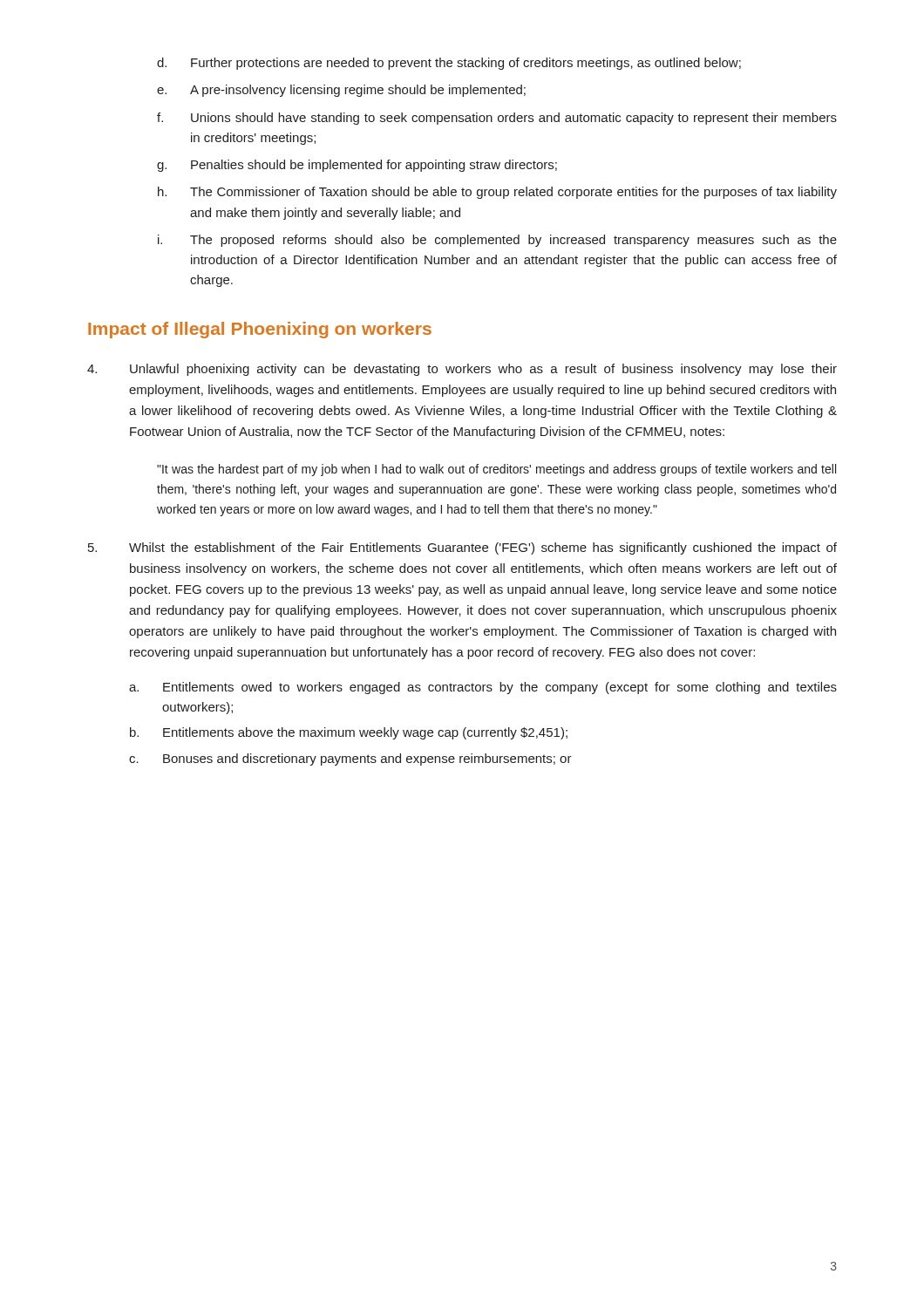Click on the list item that says "a. Entitlements owed to workers"

[483, 697]
